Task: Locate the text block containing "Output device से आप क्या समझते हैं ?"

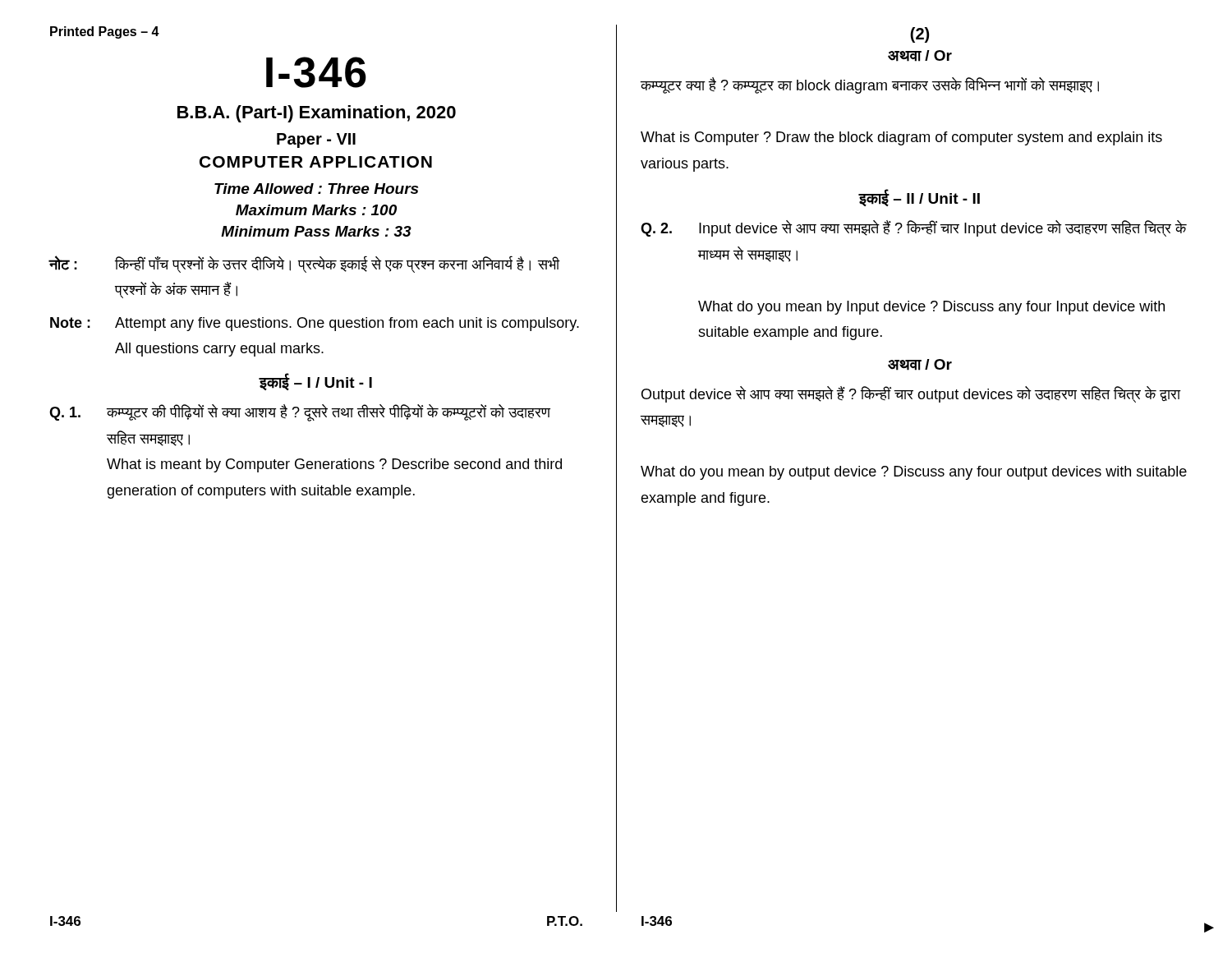Action: (911, 394)
